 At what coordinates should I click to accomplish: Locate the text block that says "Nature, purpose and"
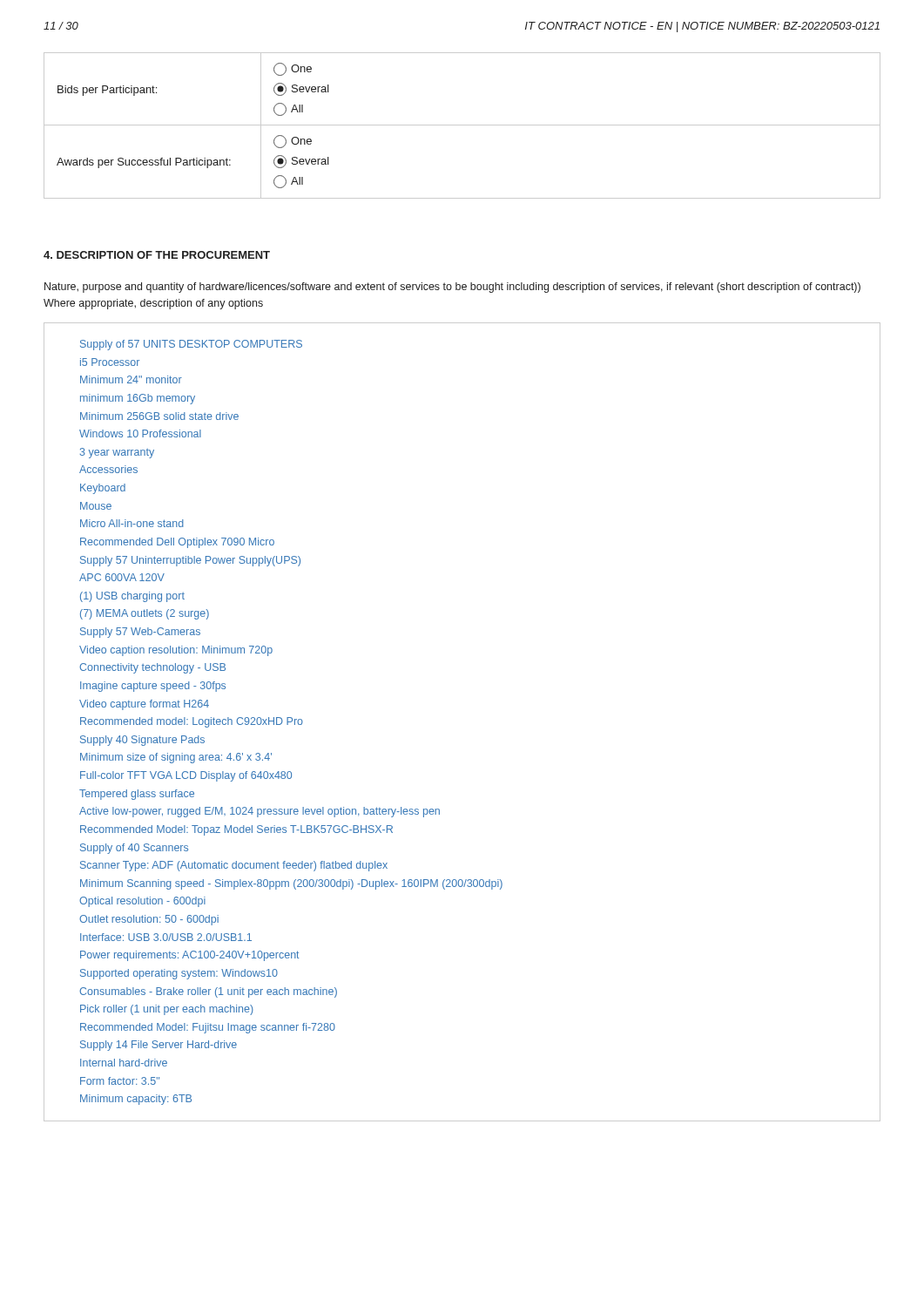click(452, 295)
